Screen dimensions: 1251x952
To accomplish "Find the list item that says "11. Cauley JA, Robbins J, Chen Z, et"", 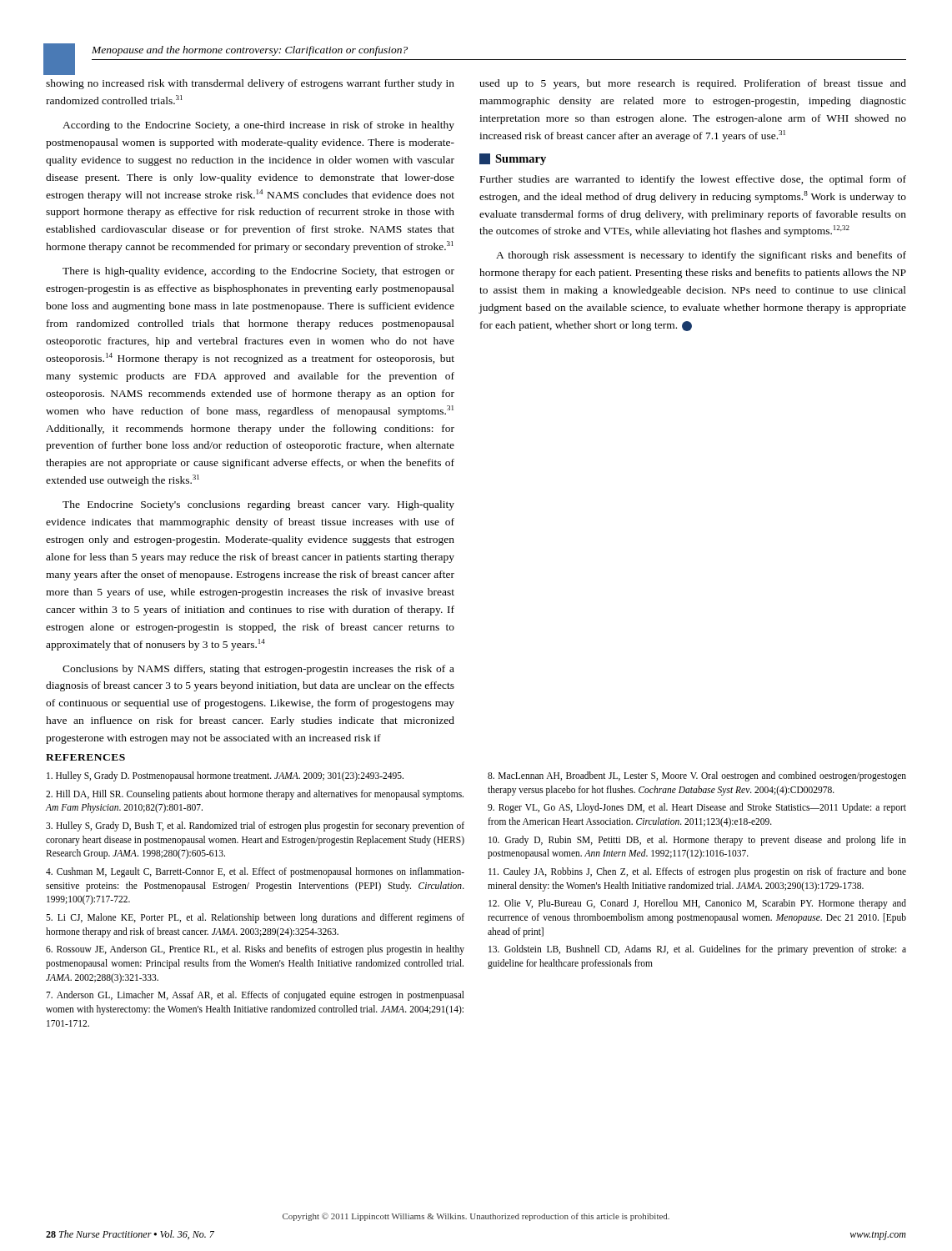I will (x=697, y=879).
